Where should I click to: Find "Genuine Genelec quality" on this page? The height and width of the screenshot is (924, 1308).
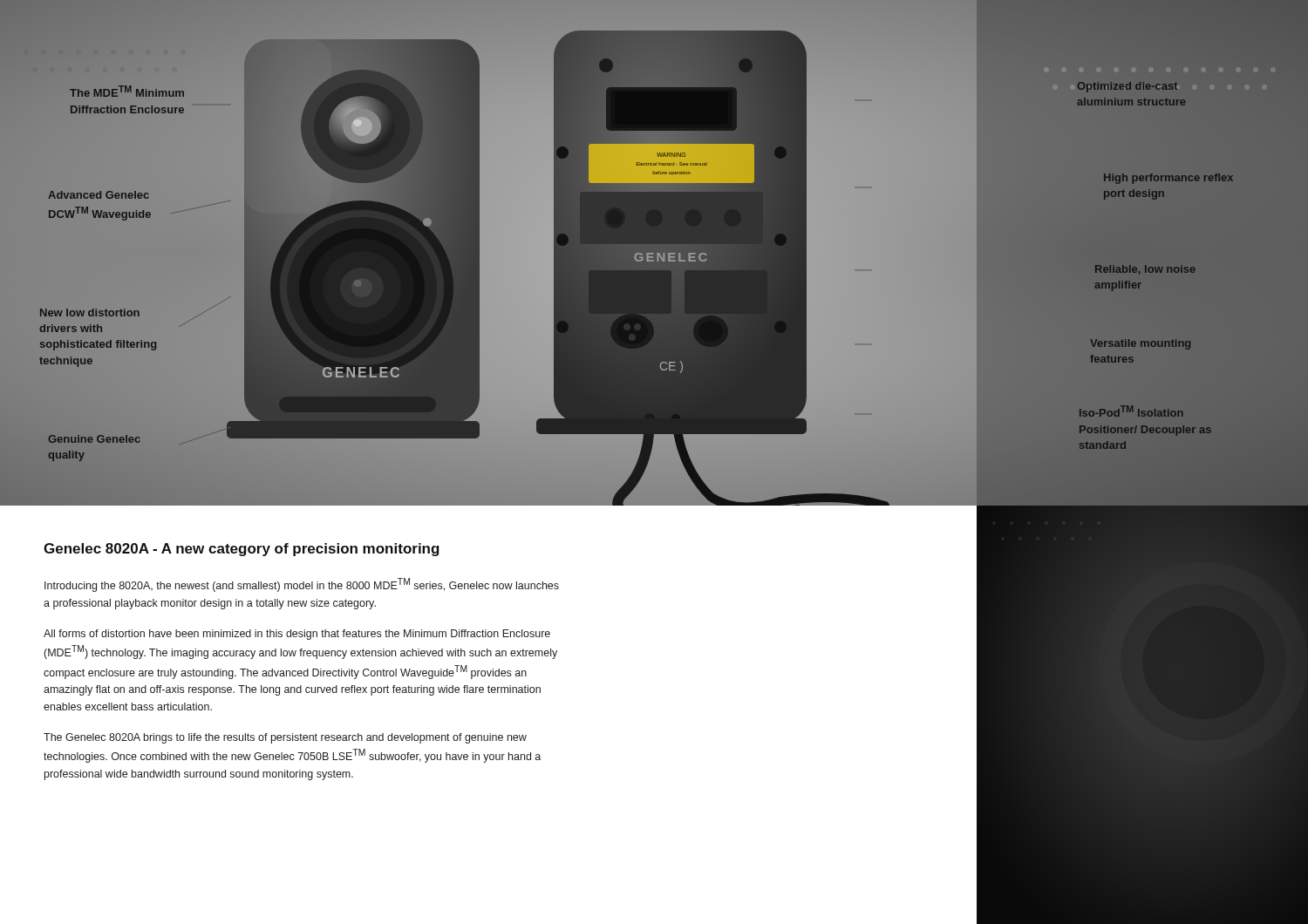coord(94,447)
